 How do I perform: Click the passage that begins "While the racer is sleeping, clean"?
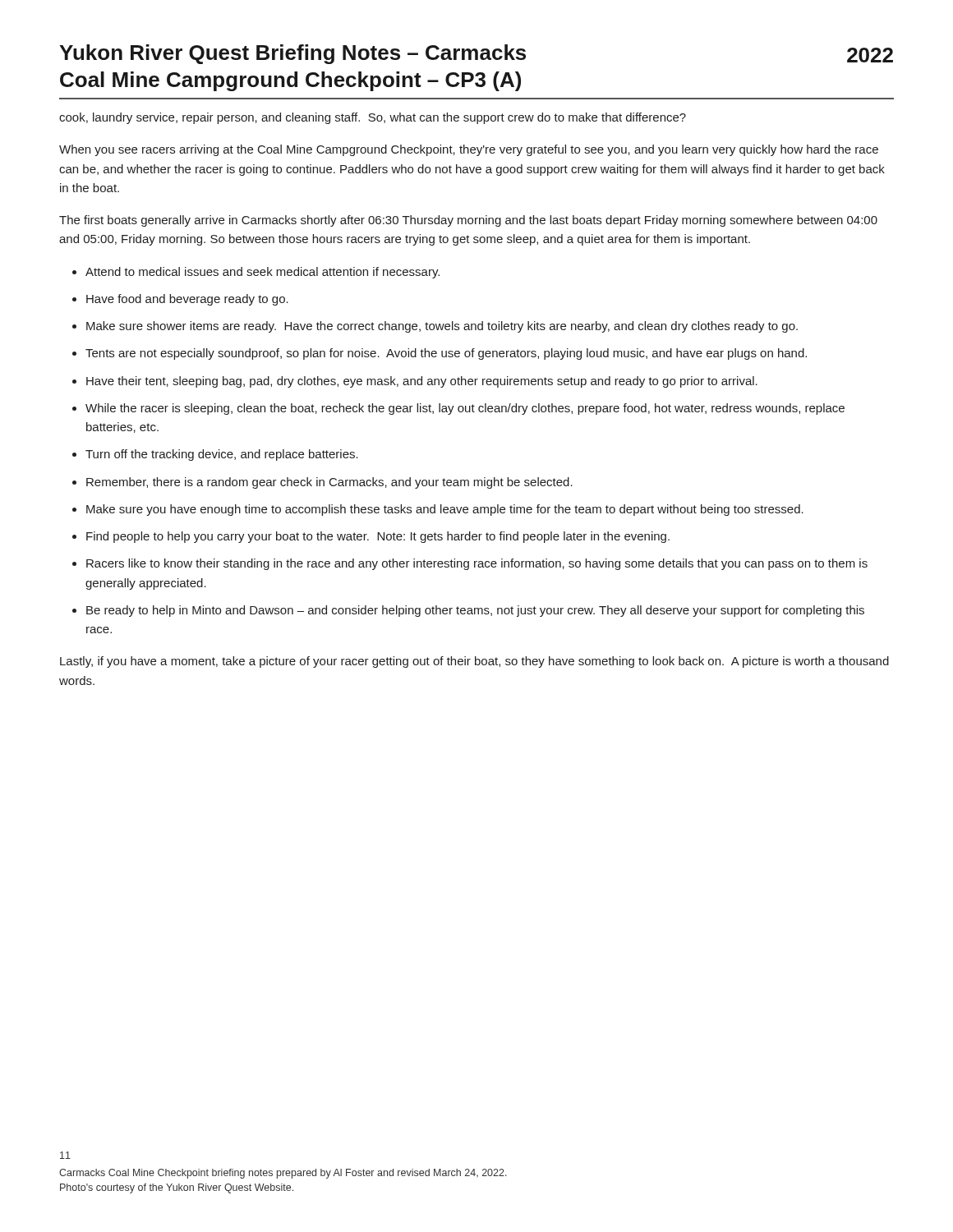click(x=465, y=417)
